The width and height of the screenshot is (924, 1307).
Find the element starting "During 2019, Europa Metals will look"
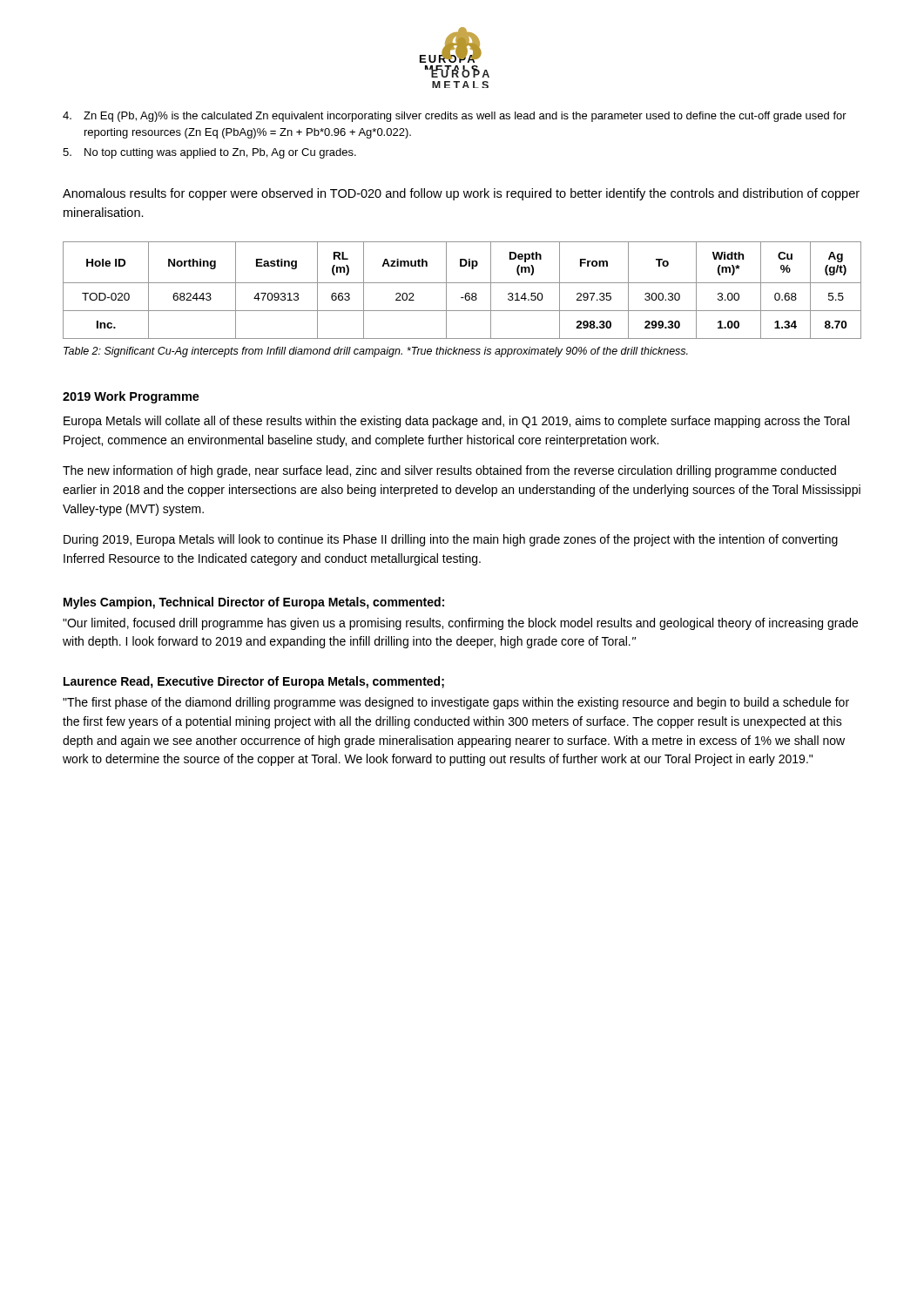450,549
